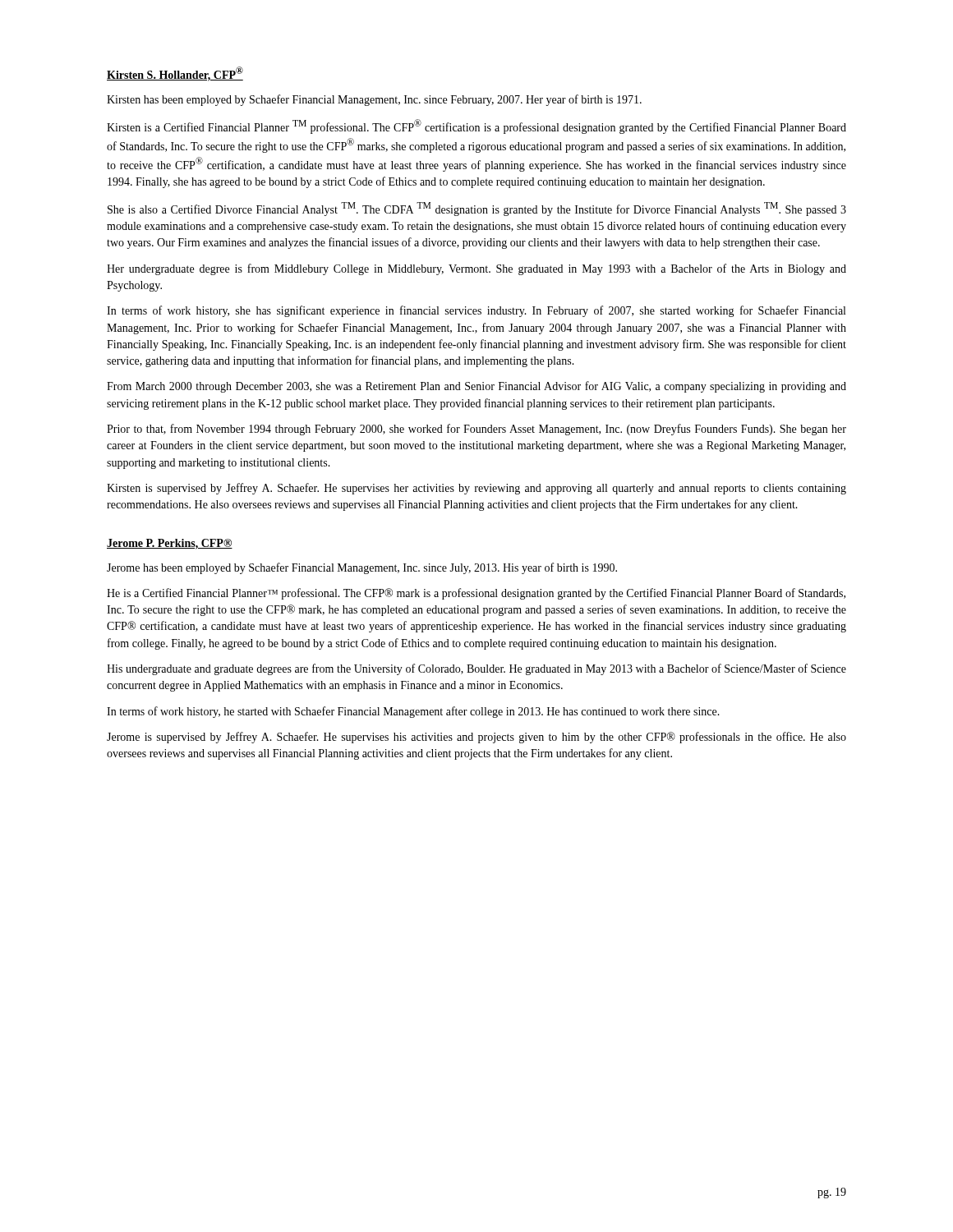Point to the passage starting "He is a Certified Financial Planner™ professional."
This screenshot has height=1232, width=953.
[476, 618]
